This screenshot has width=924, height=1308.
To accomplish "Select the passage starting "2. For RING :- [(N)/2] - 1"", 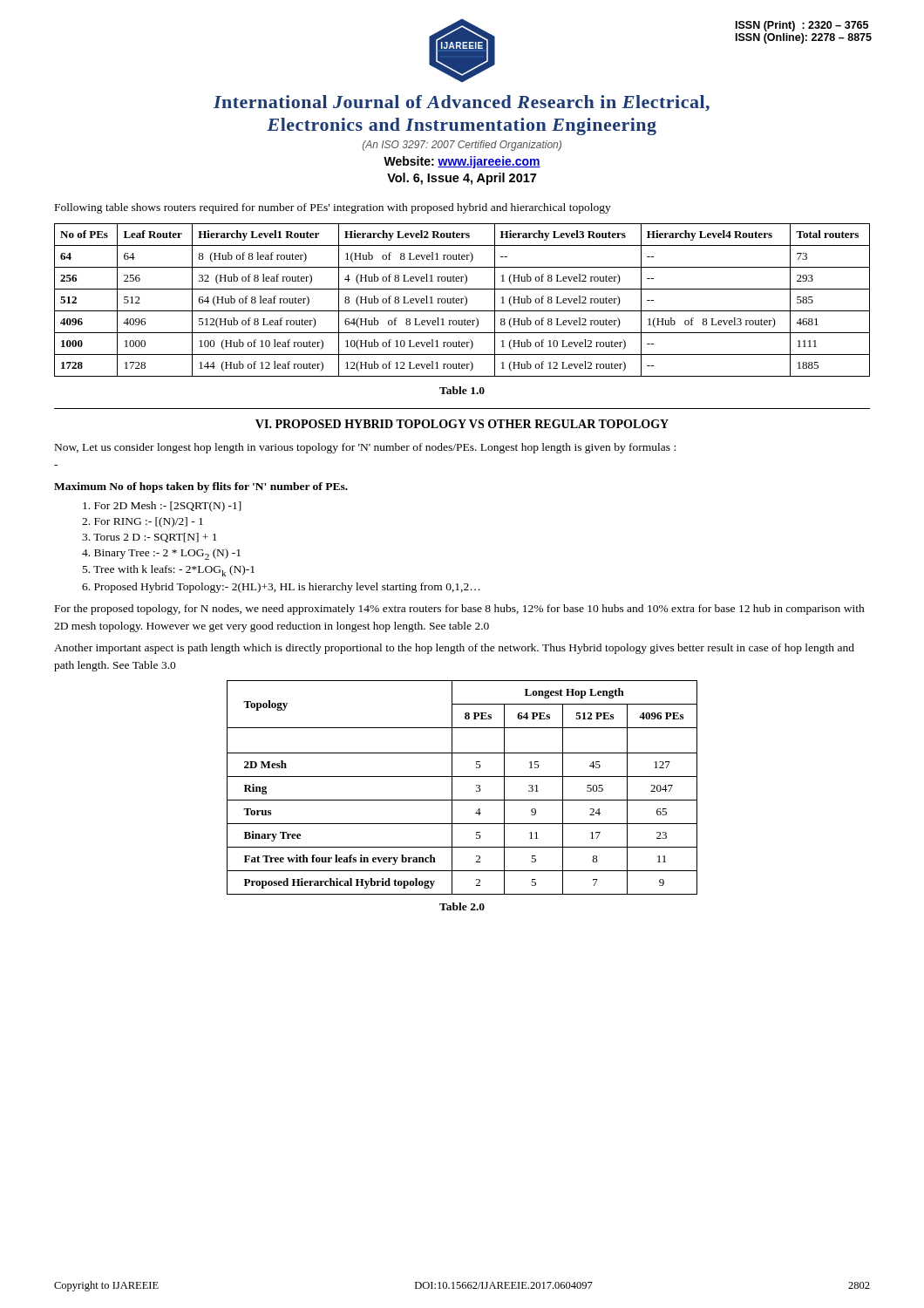I will pos(143,521).
